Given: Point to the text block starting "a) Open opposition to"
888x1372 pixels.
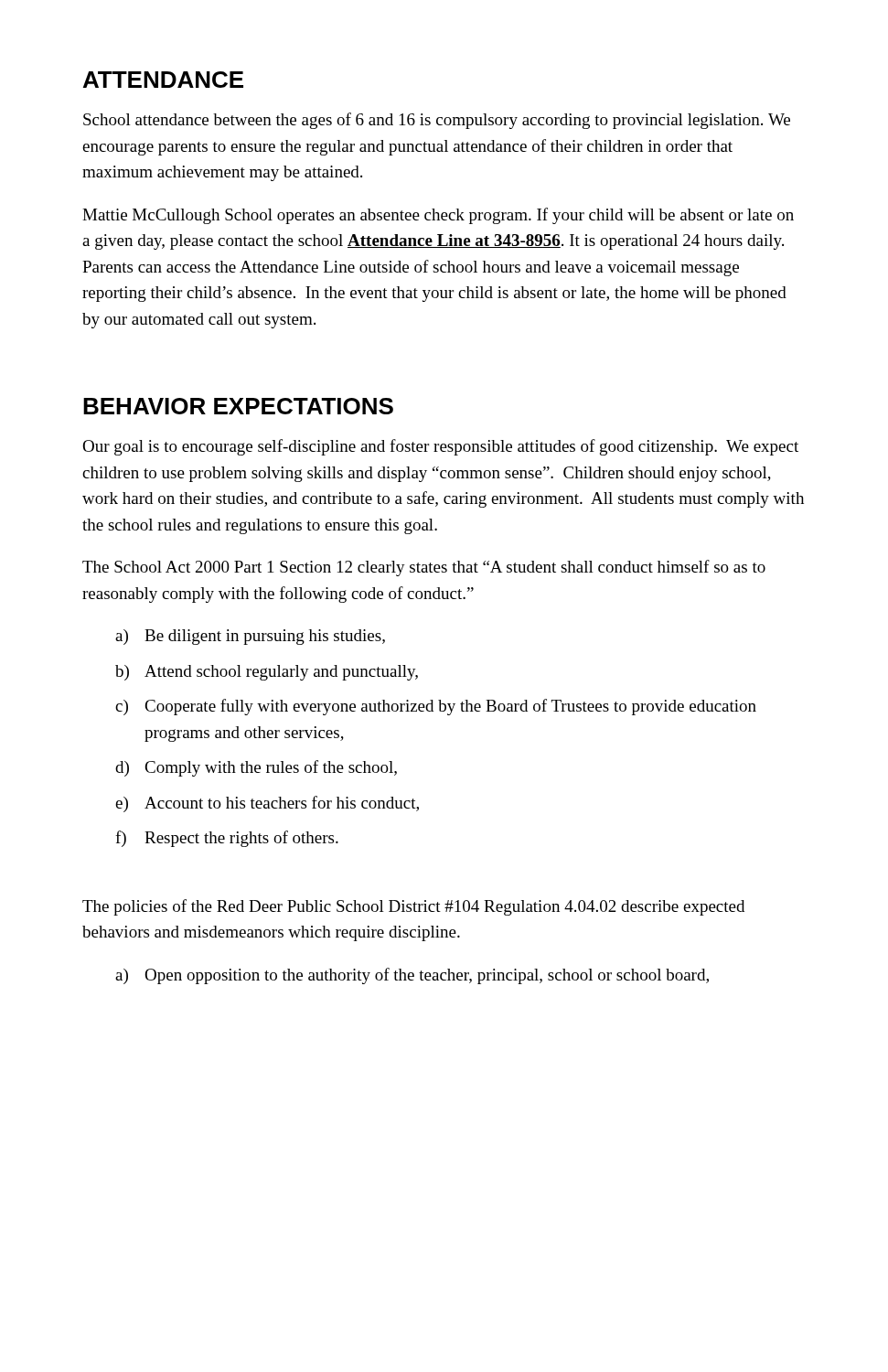Looking at the screenshot, I should click(460, 975).
